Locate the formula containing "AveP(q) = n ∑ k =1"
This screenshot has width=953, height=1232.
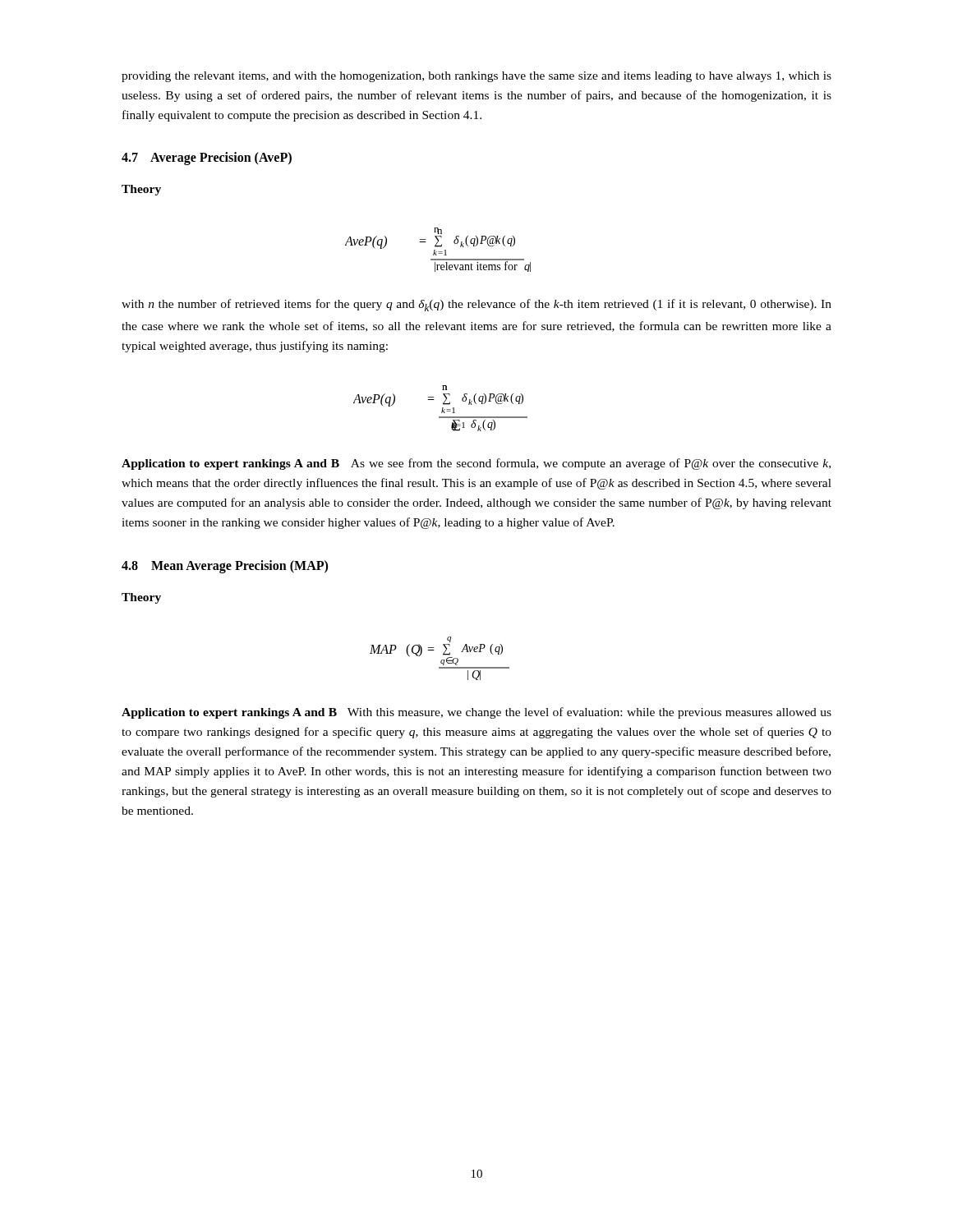pyautogui.click(x=476, y=403)
